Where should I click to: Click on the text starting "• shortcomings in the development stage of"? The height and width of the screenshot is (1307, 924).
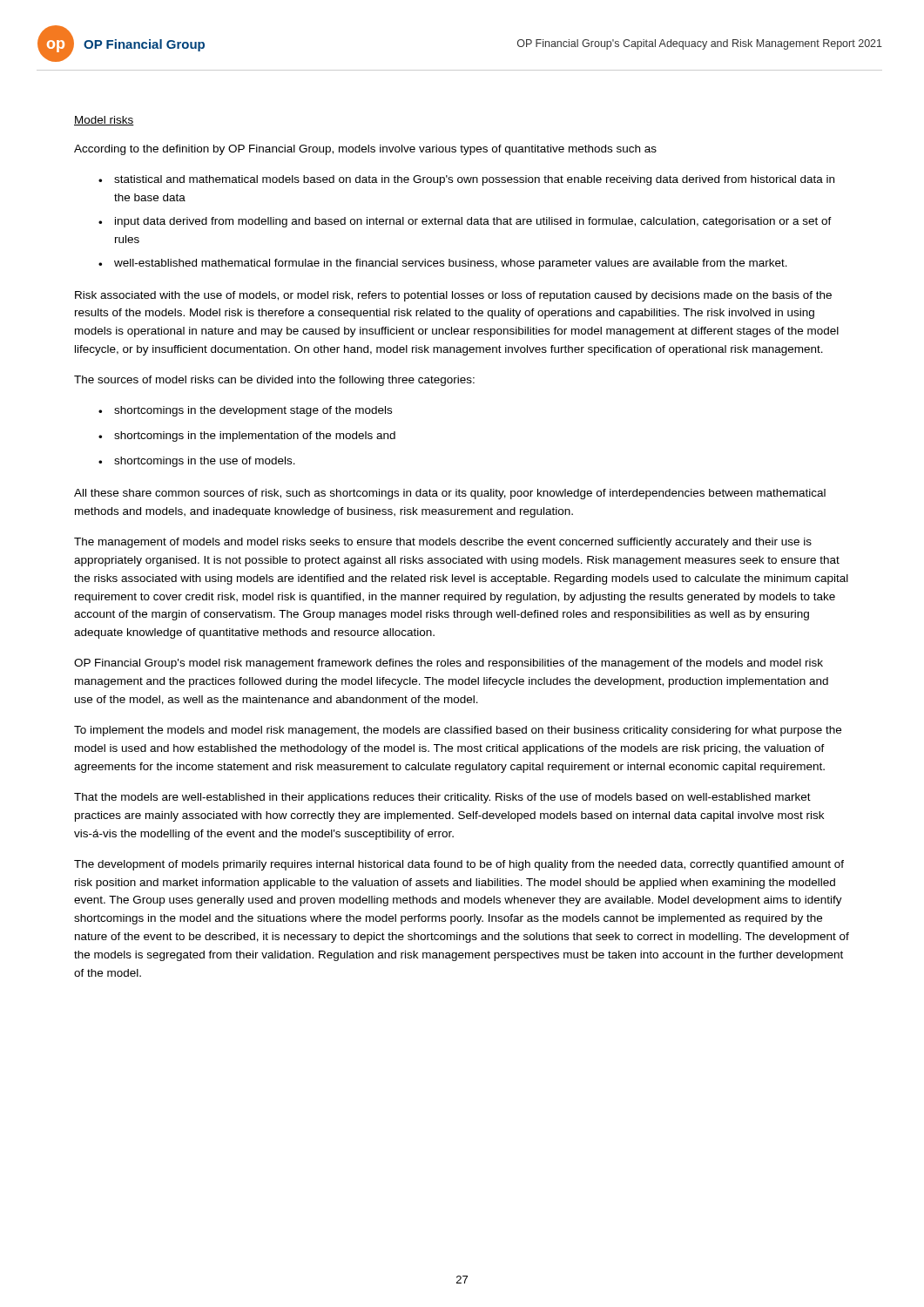245,412
